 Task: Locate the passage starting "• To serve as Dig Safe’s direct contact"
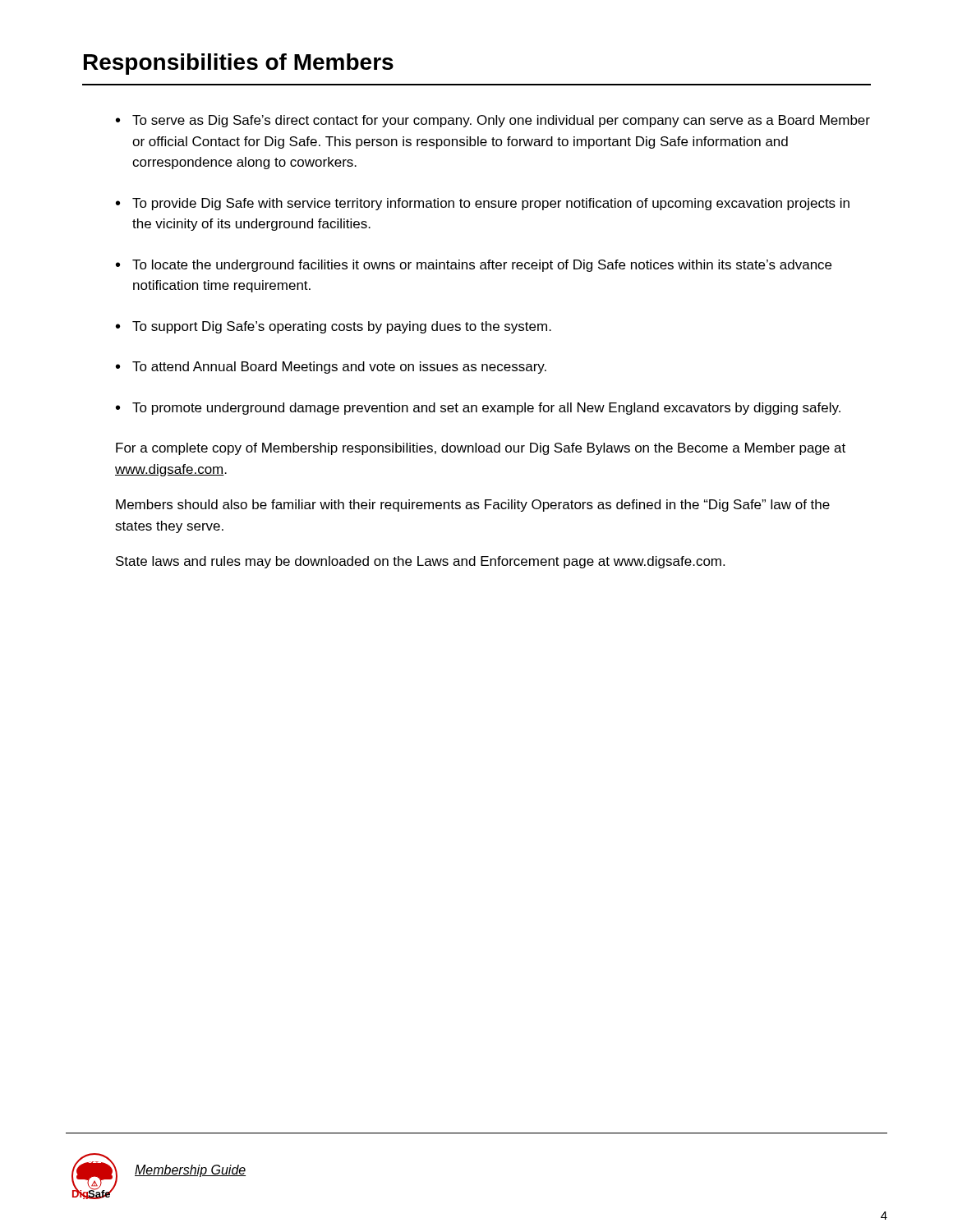493,141
